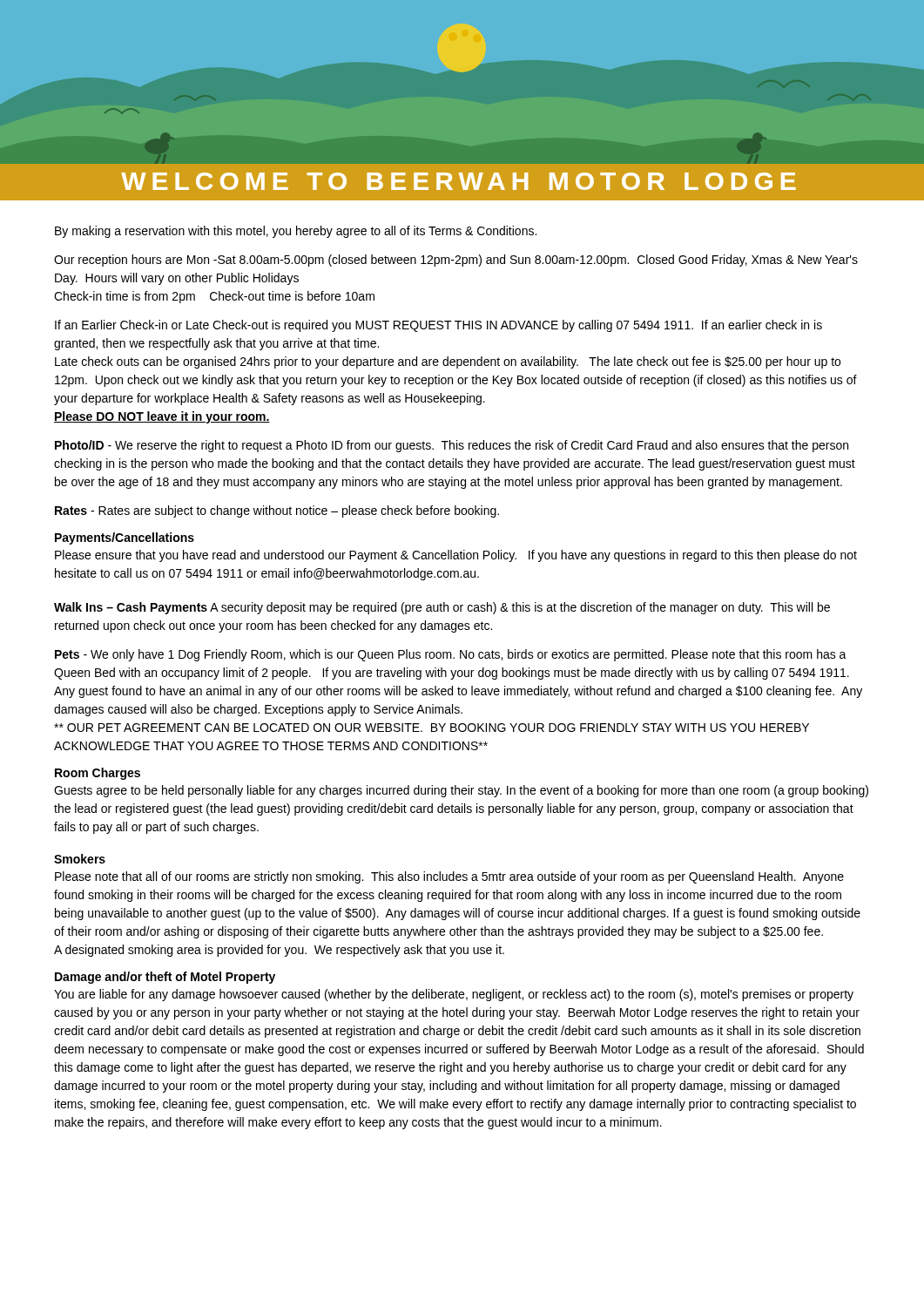This screenshot has height=1307, width=924.
Task: Click on the element starting "Our reception hours are"
Action: click(456, 261)
